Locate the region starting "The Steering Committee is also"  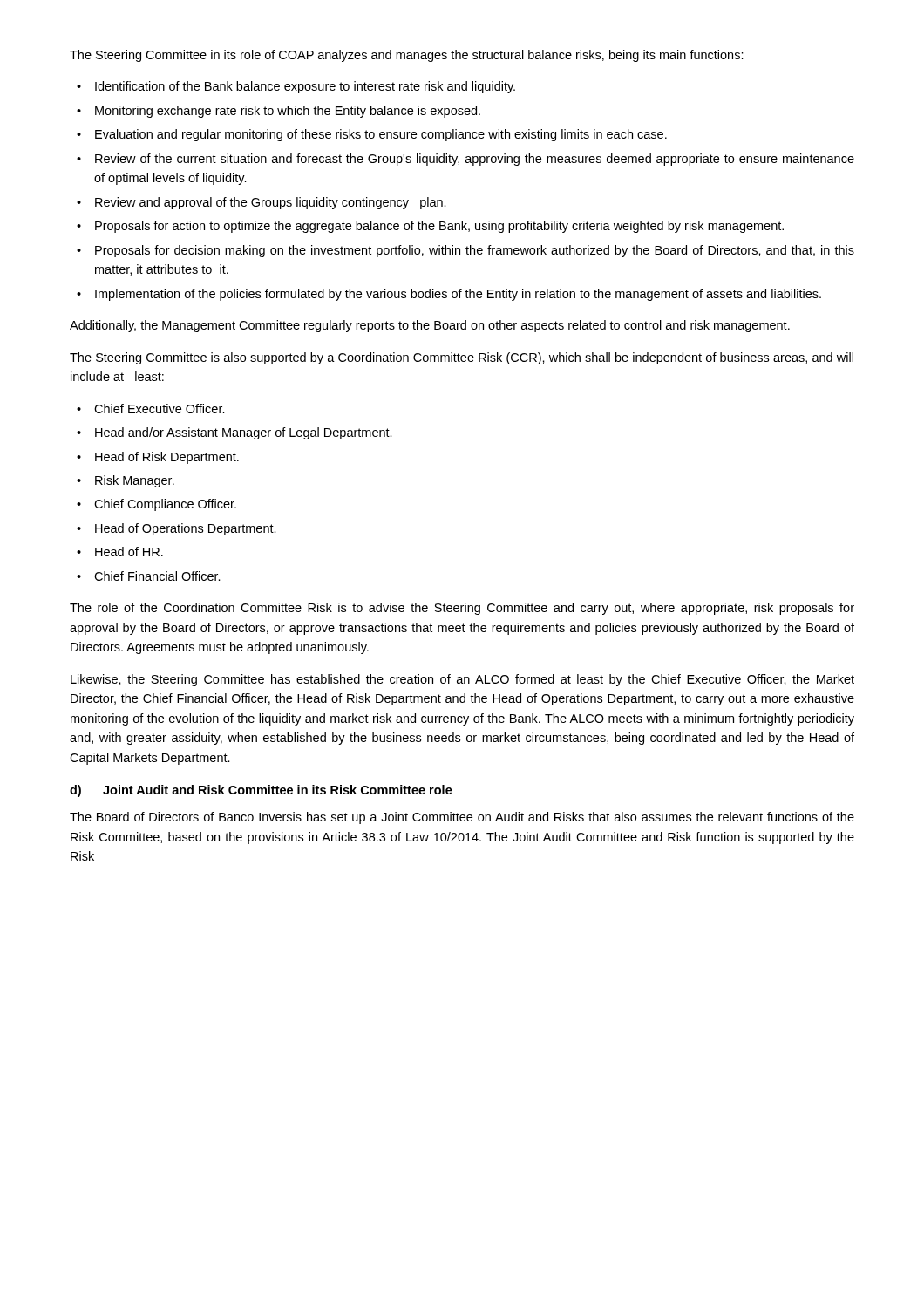[462, 367]
